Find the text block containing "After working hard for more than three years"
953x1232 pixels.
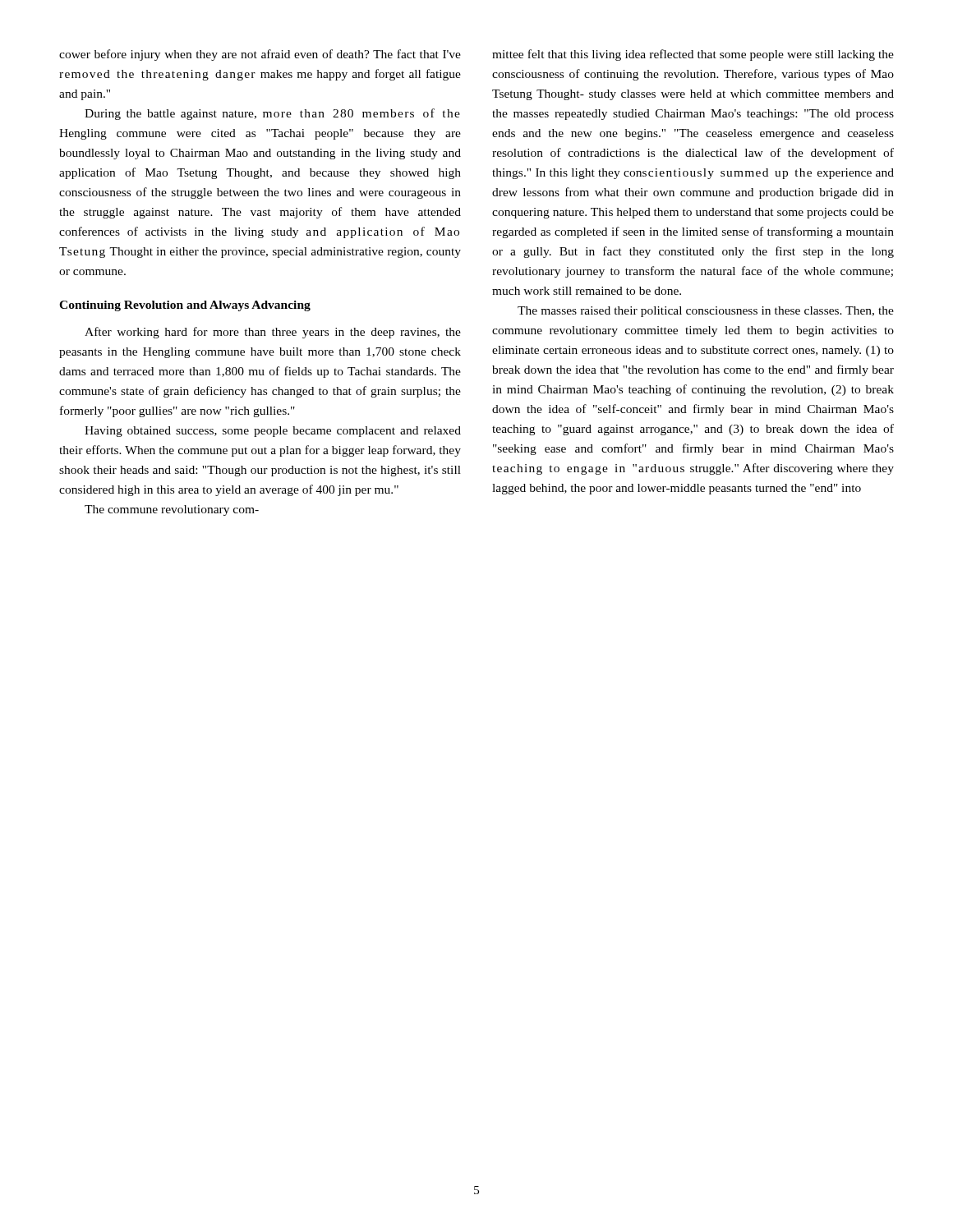click(x=260, y=420)
